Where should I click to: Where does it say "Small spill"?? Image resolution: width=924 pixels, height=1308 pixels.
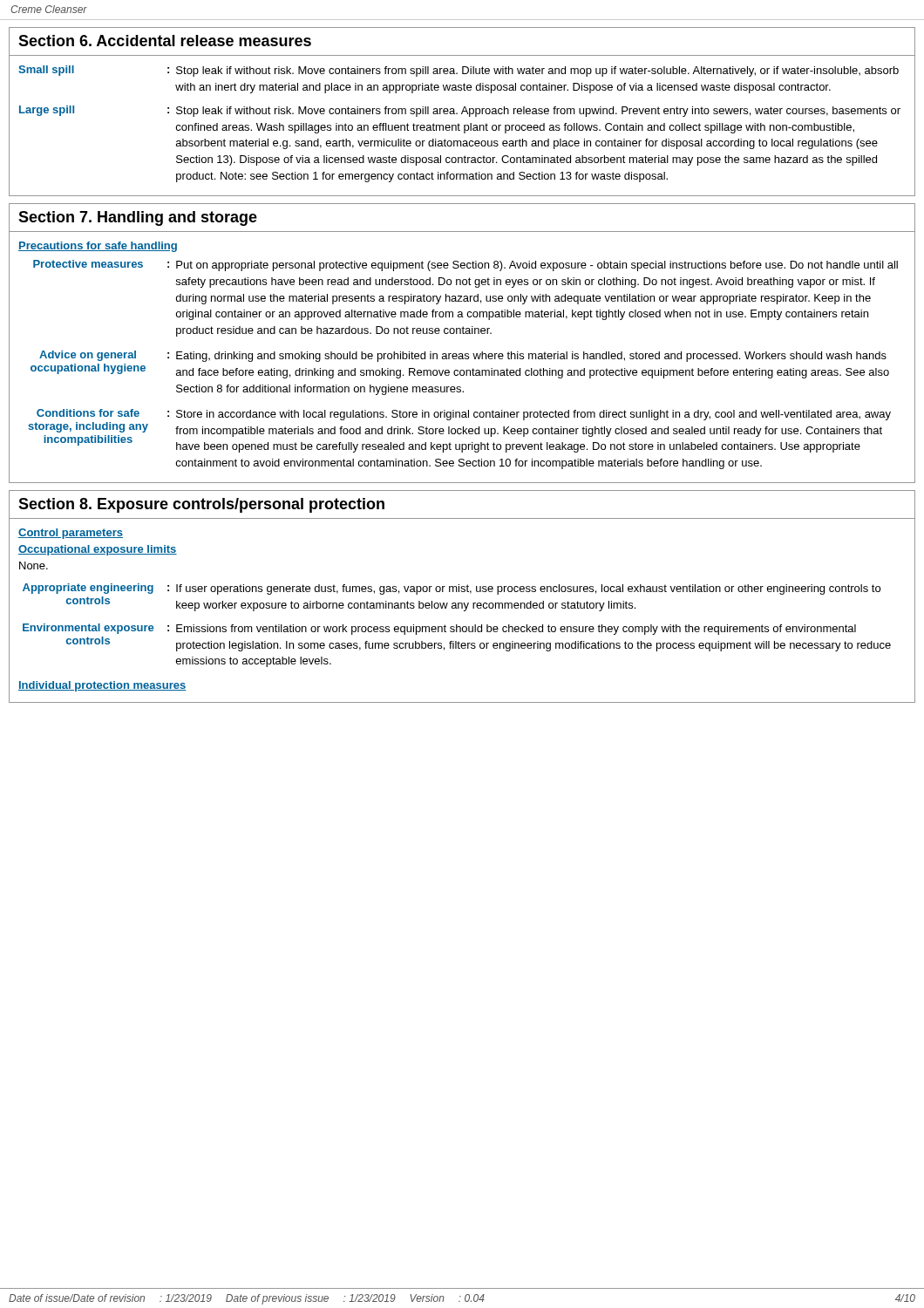coord(46,69)
